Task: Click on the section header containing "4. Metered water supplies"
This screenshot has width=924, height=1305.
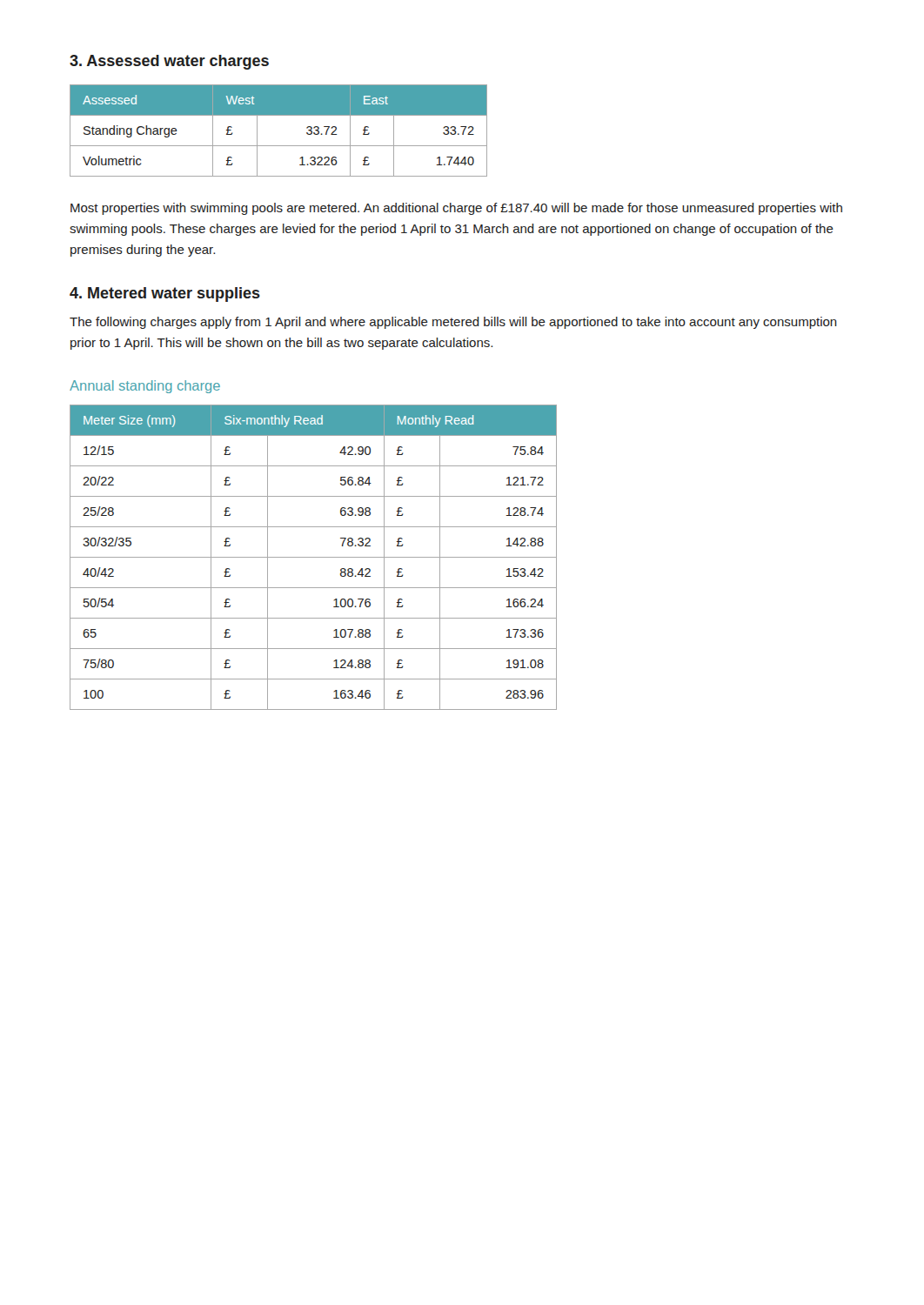Action: (x=165, y=293)
